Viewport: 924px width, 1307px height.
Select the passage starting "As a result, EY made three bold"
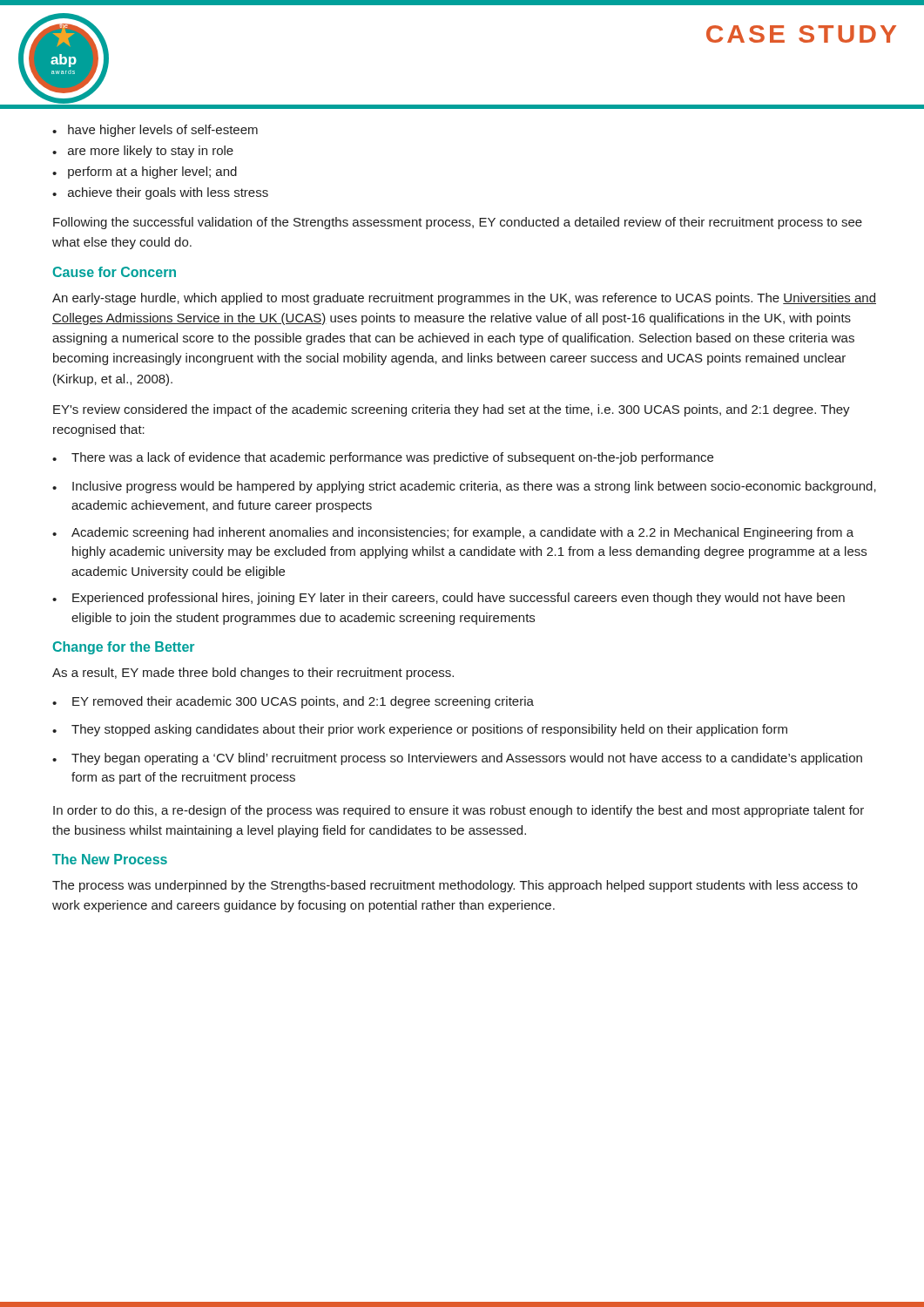pyautogui.click(x=254, y=672)
